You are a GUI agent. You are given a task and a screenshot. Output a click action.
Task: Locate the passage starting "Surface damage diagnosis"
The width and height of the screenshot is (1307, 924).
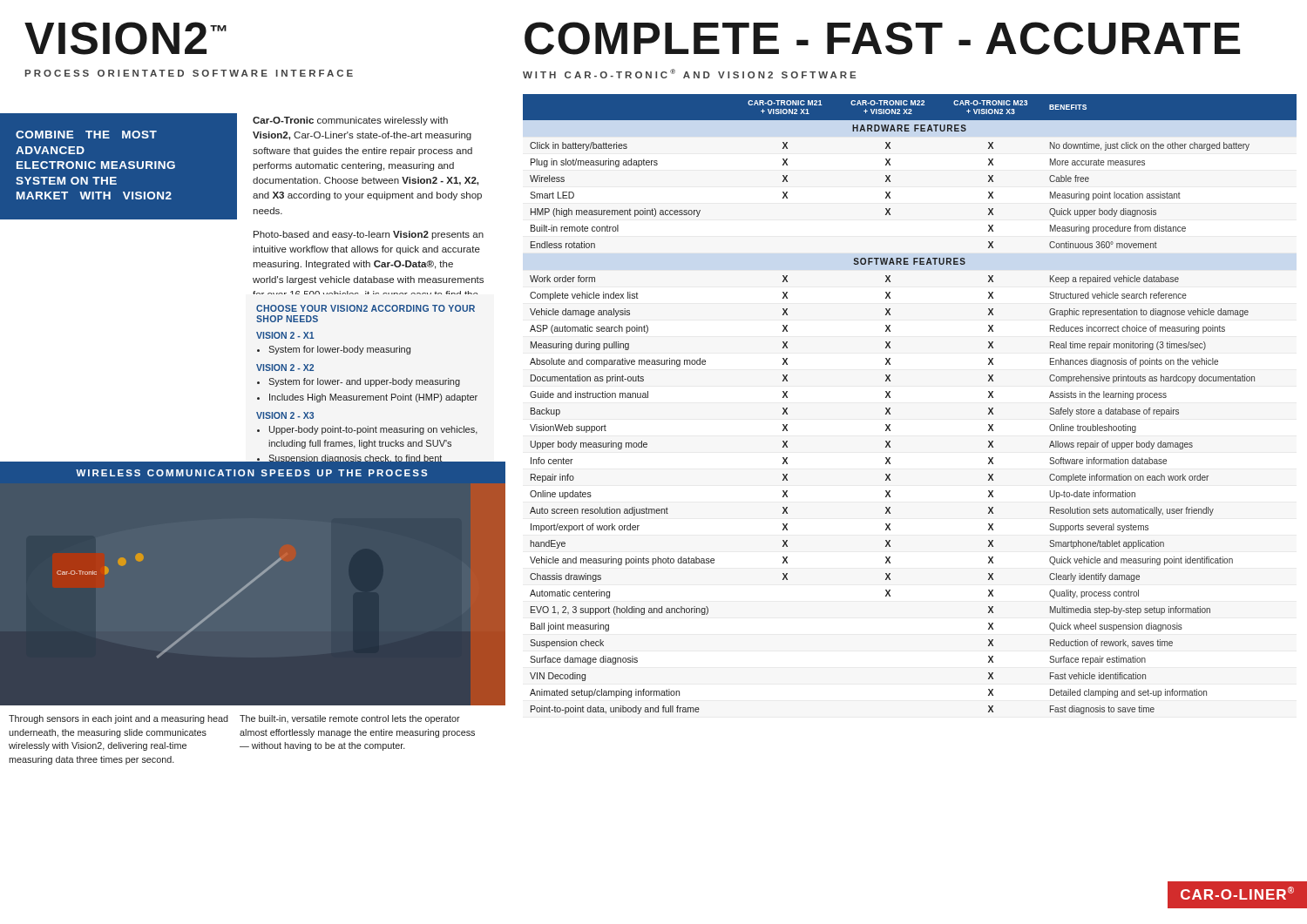pyautogui.click(x=325, y=487)
